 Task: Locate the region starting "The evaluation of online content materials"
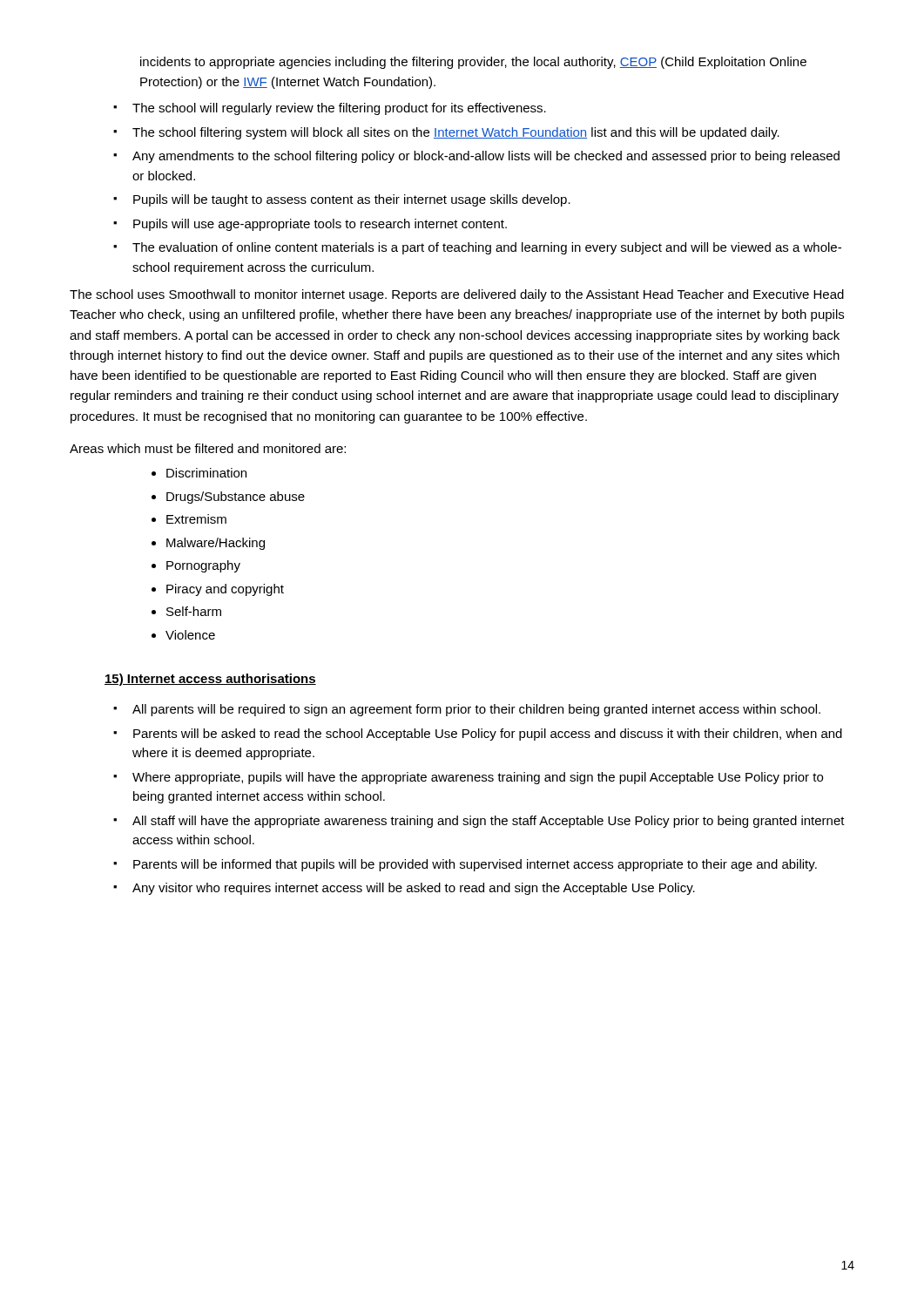tap(487, 257)
